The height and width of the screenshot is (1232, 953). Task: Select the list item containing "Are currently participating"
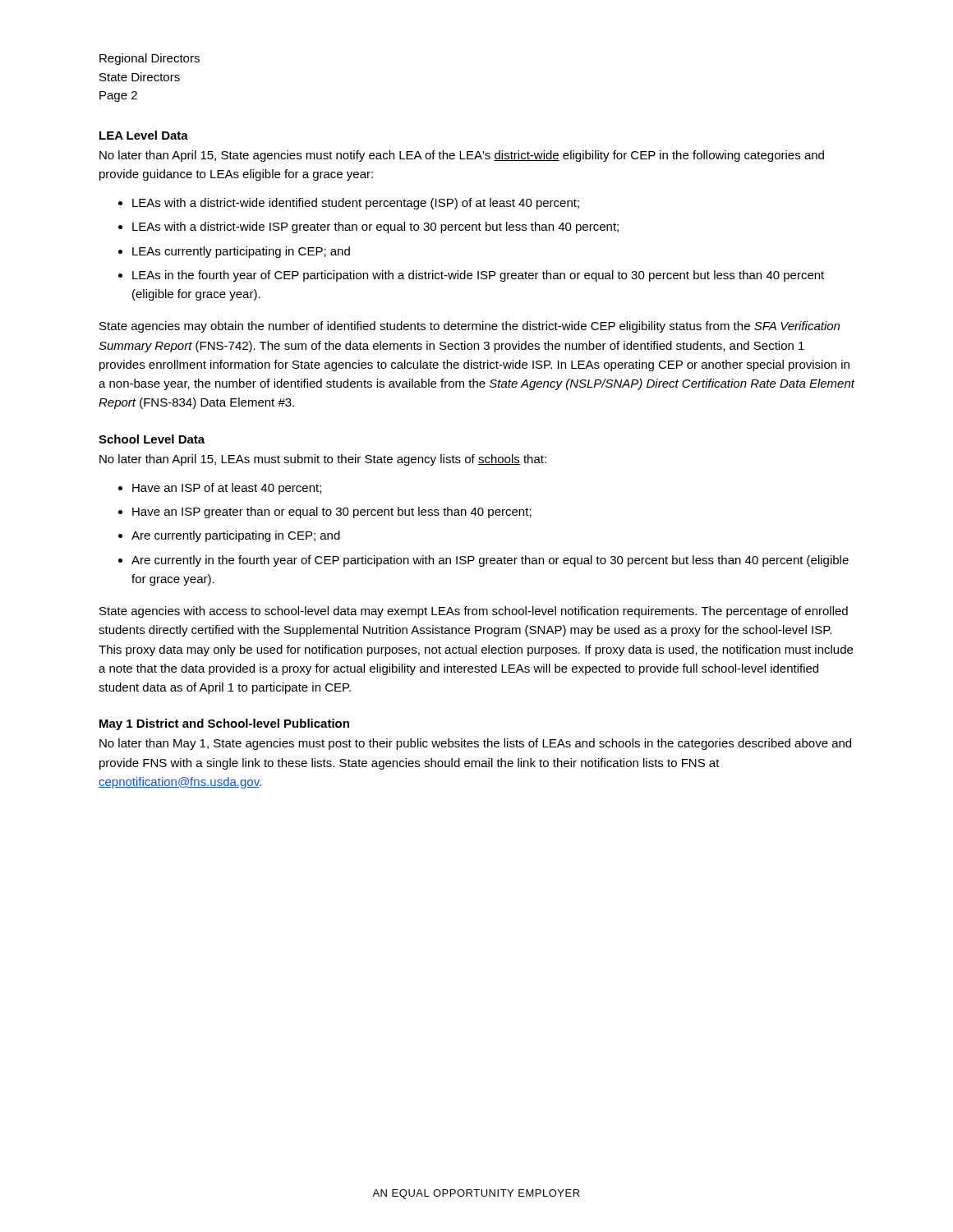pyautogui.click(x=229, y=536)
